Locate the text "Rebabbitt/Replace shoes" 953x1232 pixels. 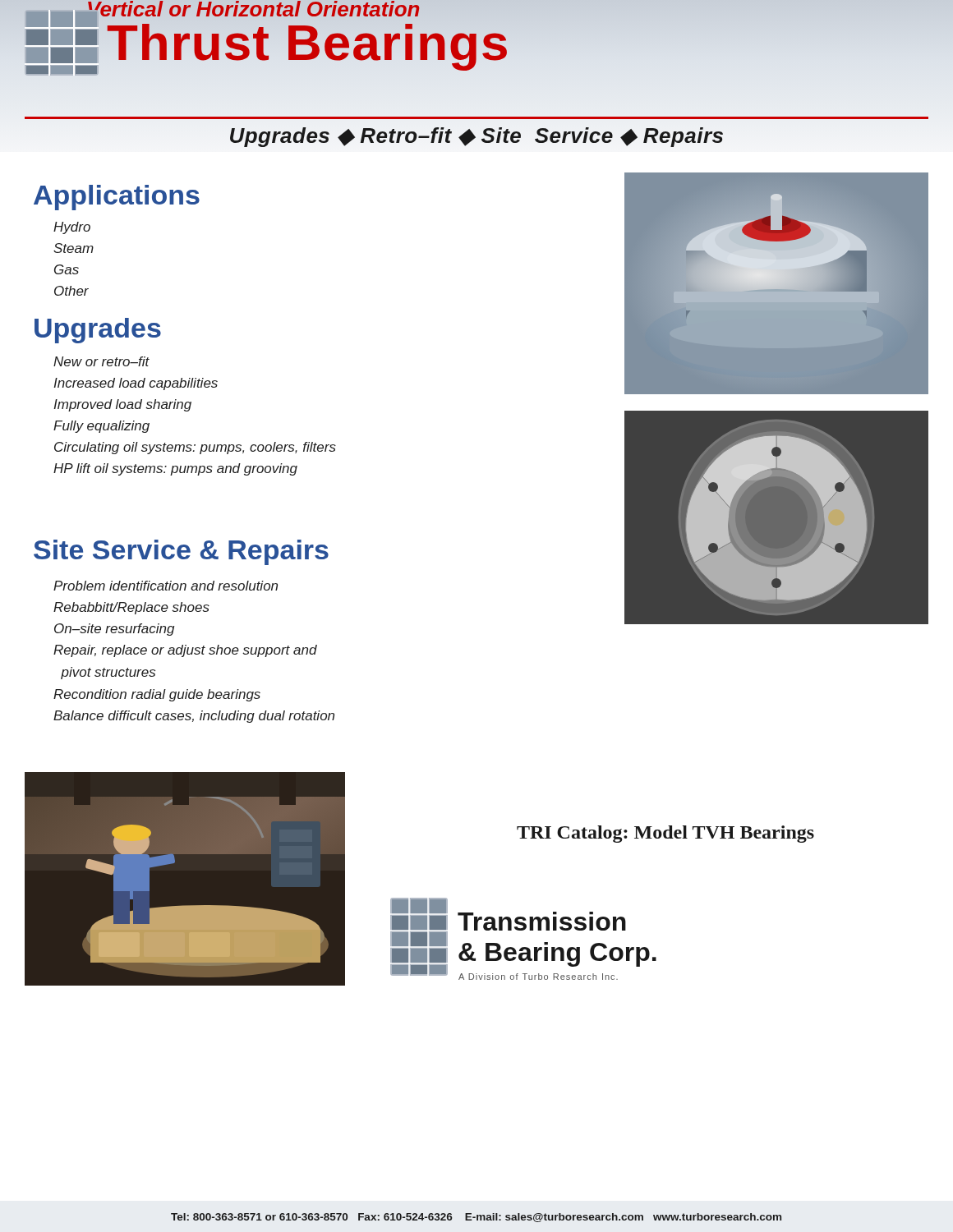[x=131, y=607]
